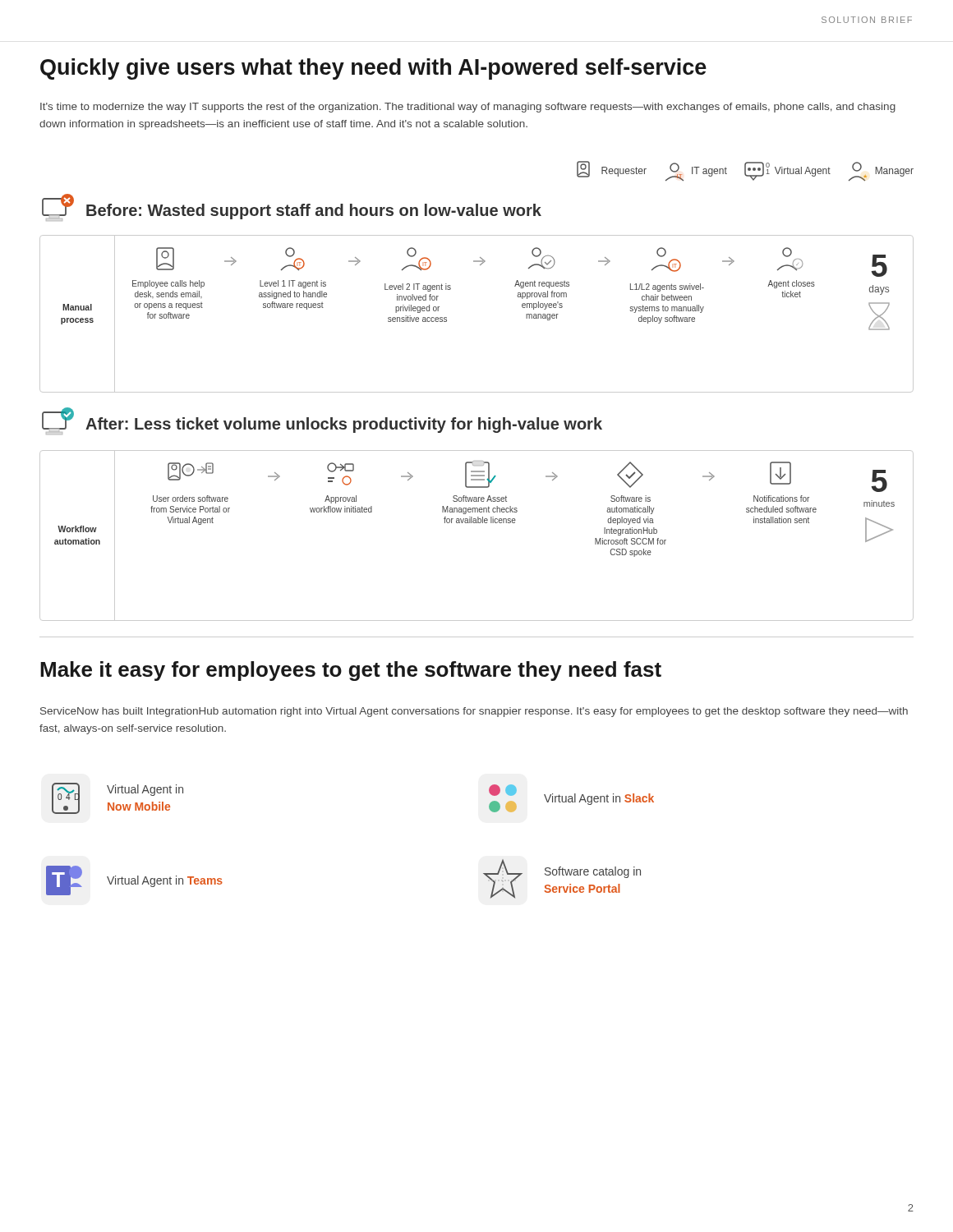Click on the block starting "Make it easy for employees to get the"
953x1232 pixels.
tap(350, 669)
